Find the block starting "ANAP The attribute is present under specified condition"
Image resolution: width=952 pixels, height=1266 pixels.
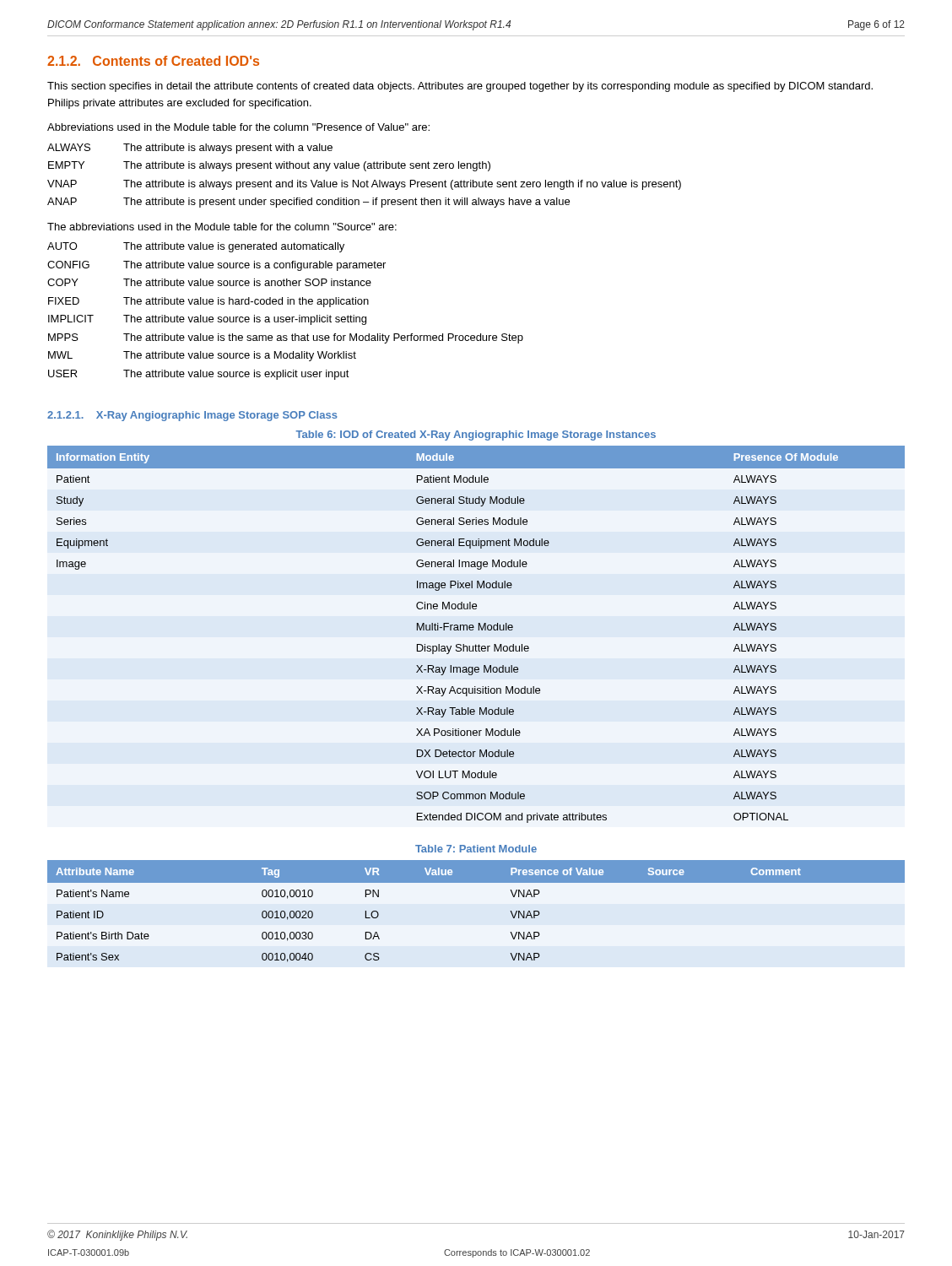coord(476,202)
